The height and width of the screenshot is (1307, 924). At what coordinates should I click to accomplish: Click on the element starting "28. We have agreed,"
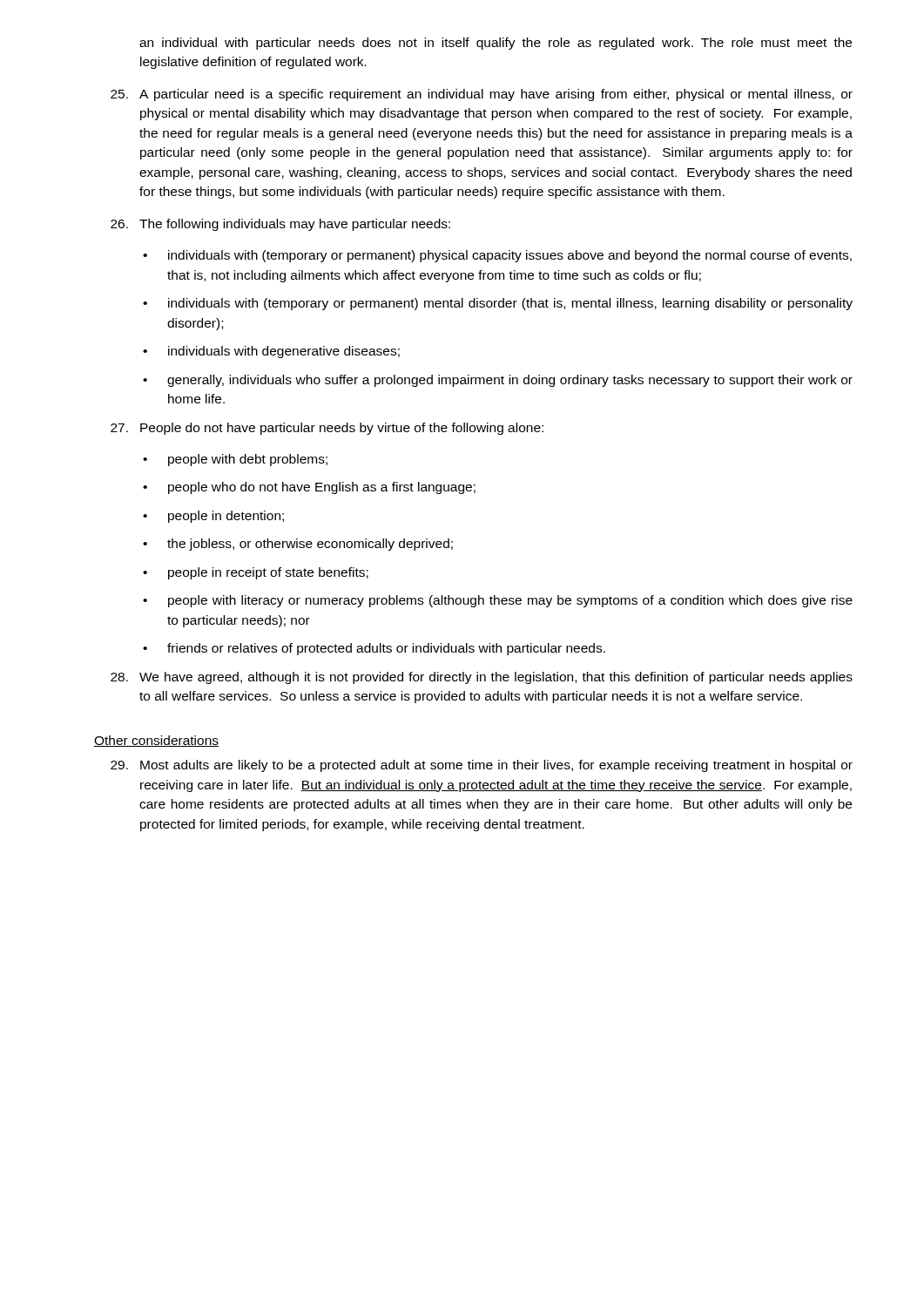(x=473, y=687)
